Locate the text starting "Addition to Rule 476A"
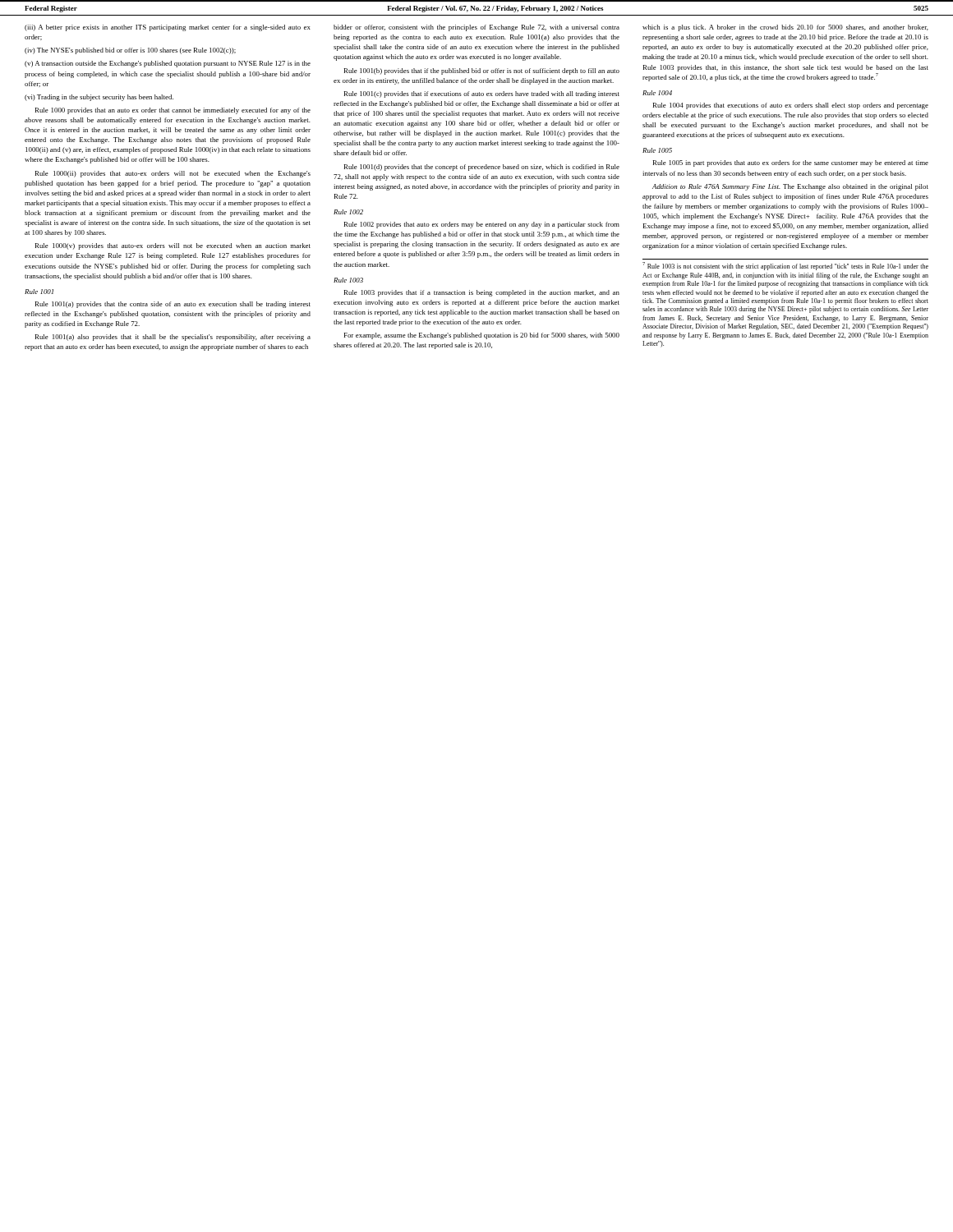This screenshot has height=1232, width=953. [785, 216]
